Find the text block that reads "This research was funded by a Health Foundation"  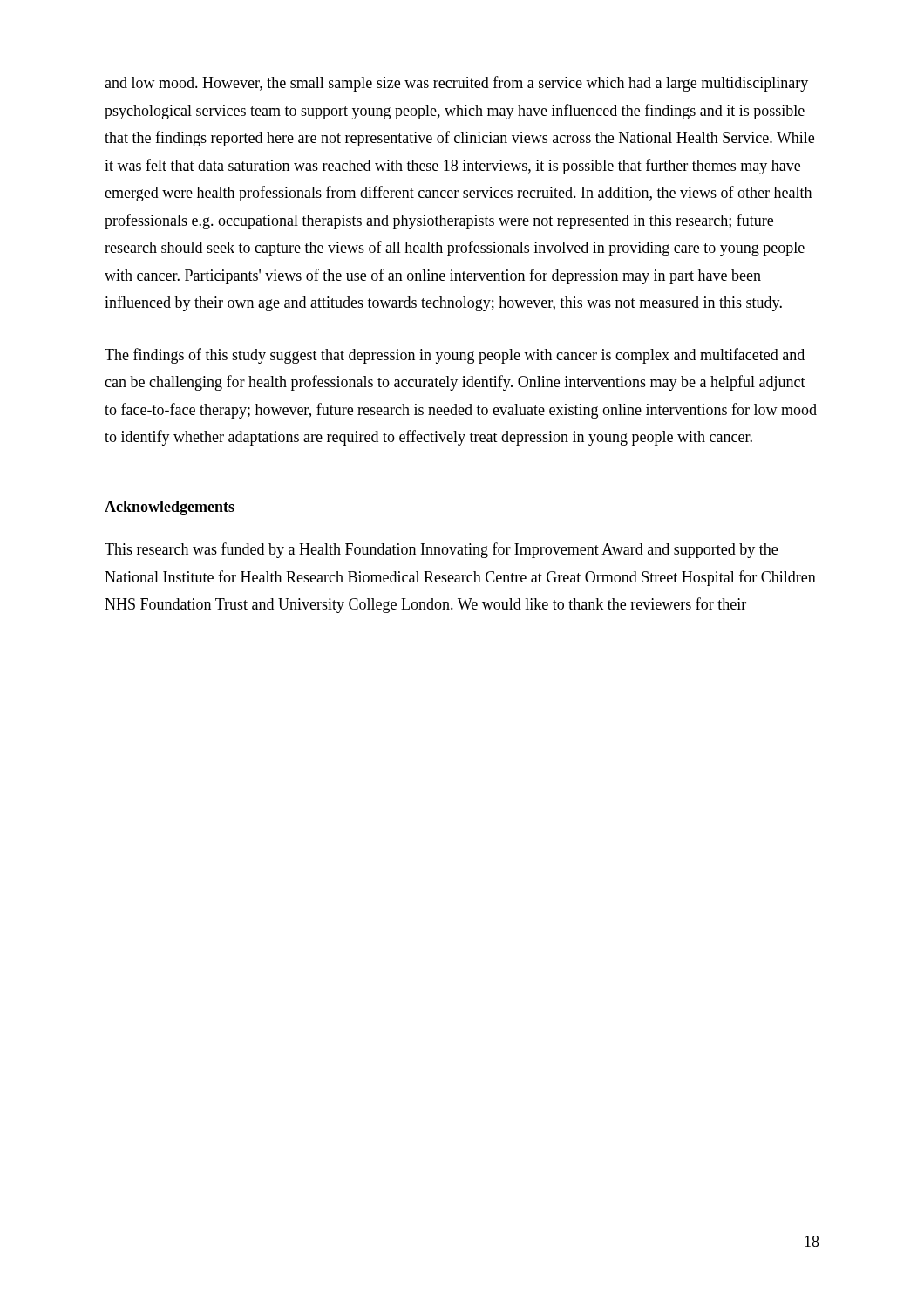coord(460,577)
